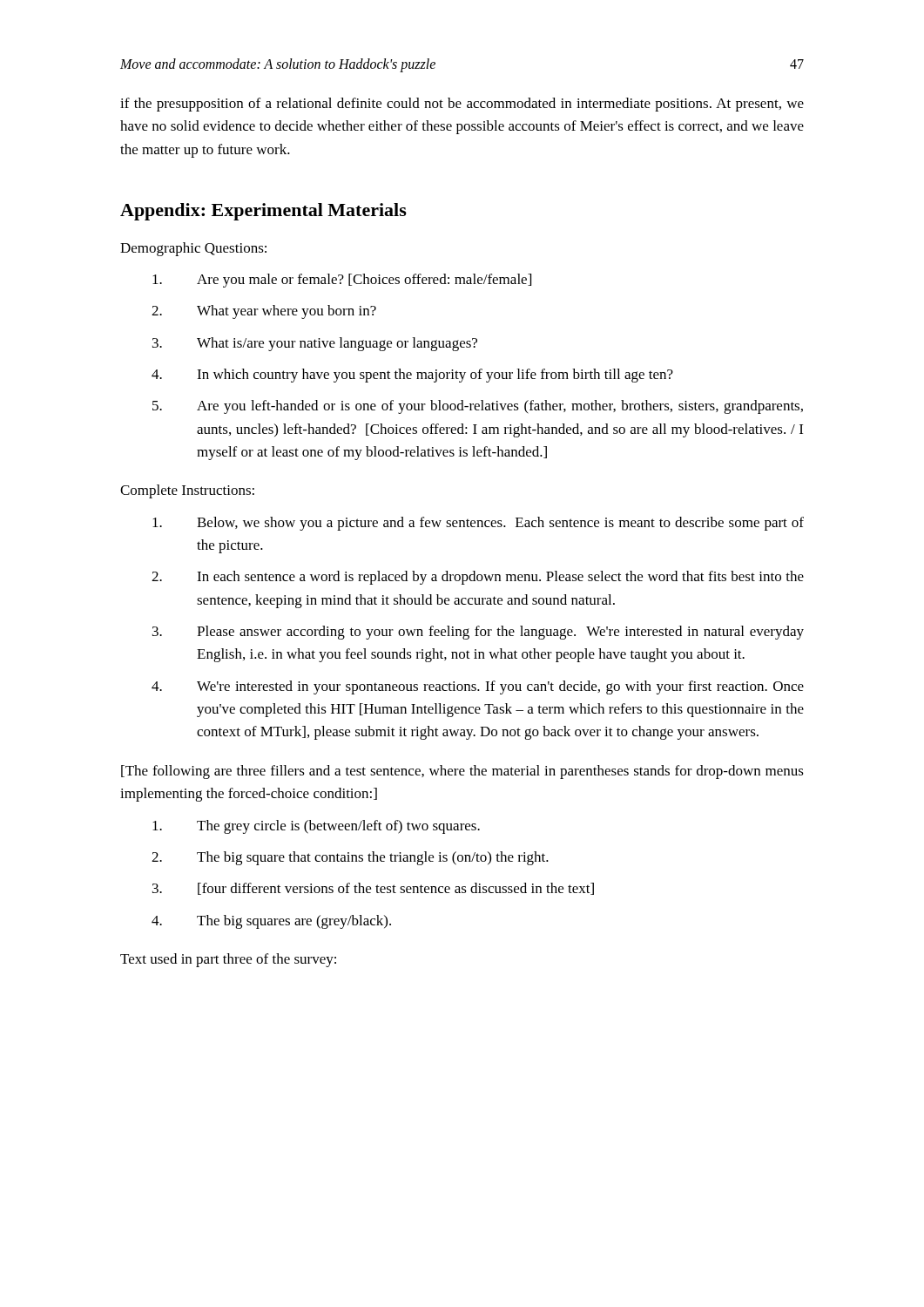Locate the text starting "Text used in part three"

click(229, 959)
